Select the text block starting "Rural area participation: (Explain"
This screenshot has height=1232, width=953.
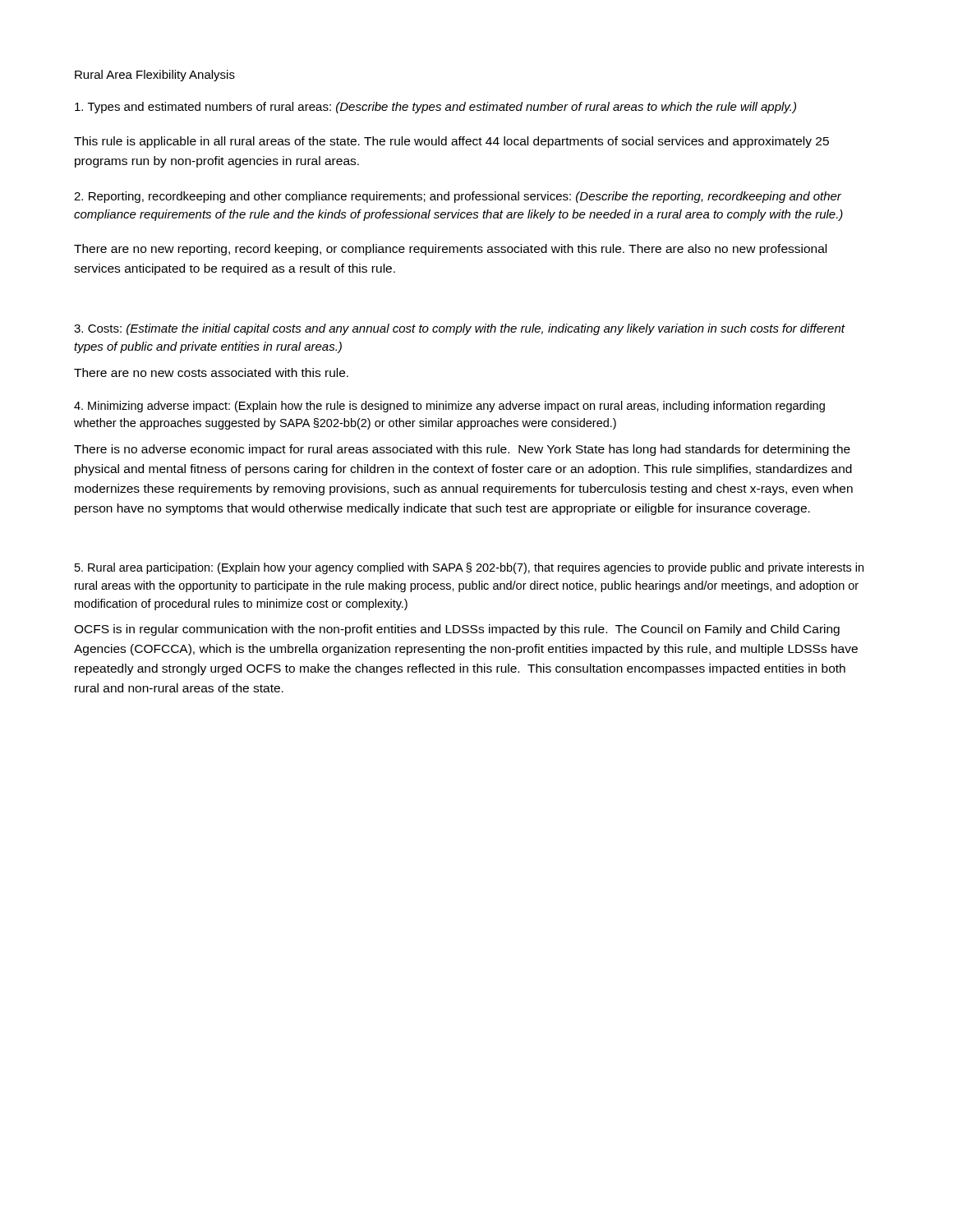tap(469, 586)
